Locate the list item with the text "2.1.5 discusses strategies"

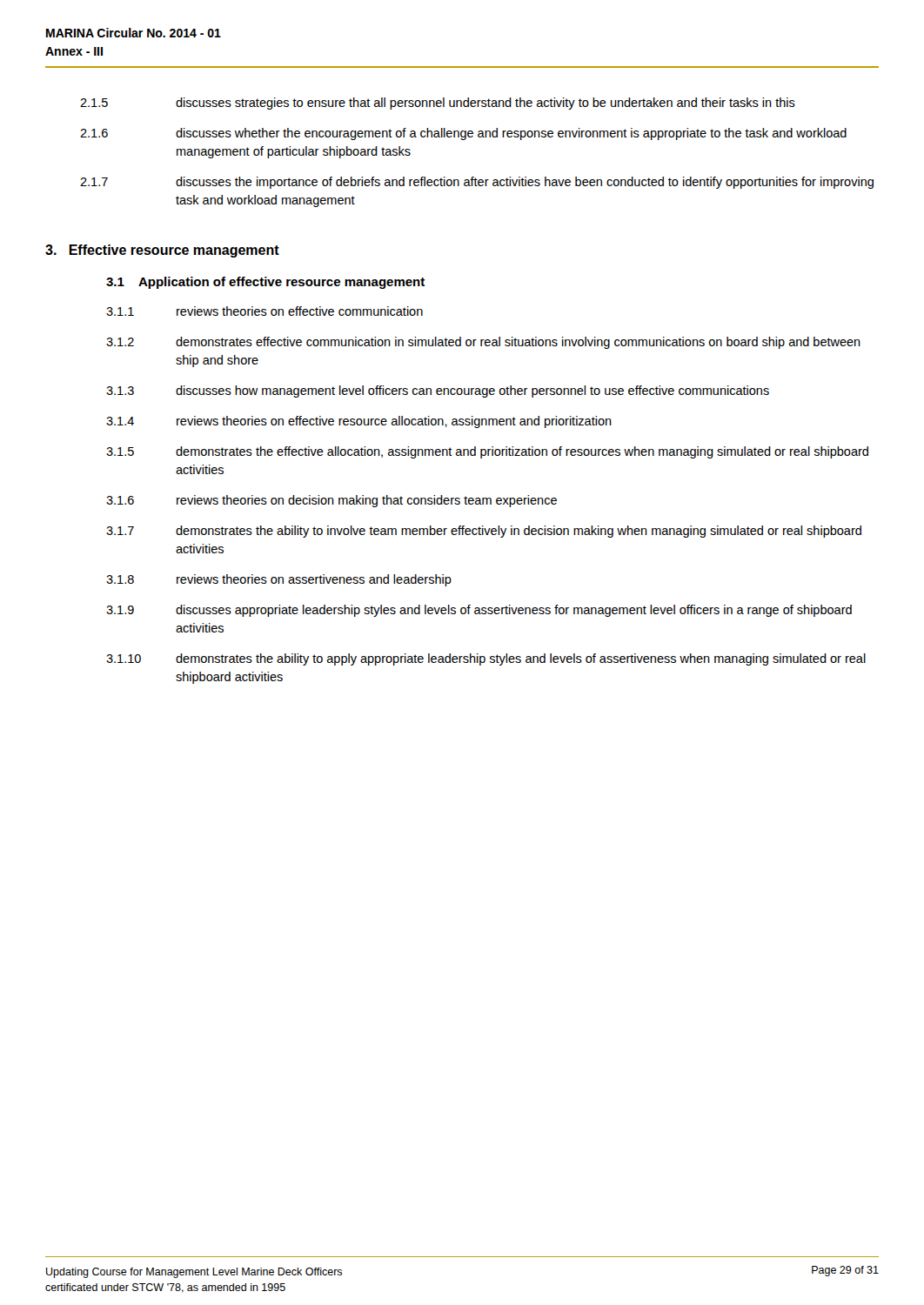(462, 103)
